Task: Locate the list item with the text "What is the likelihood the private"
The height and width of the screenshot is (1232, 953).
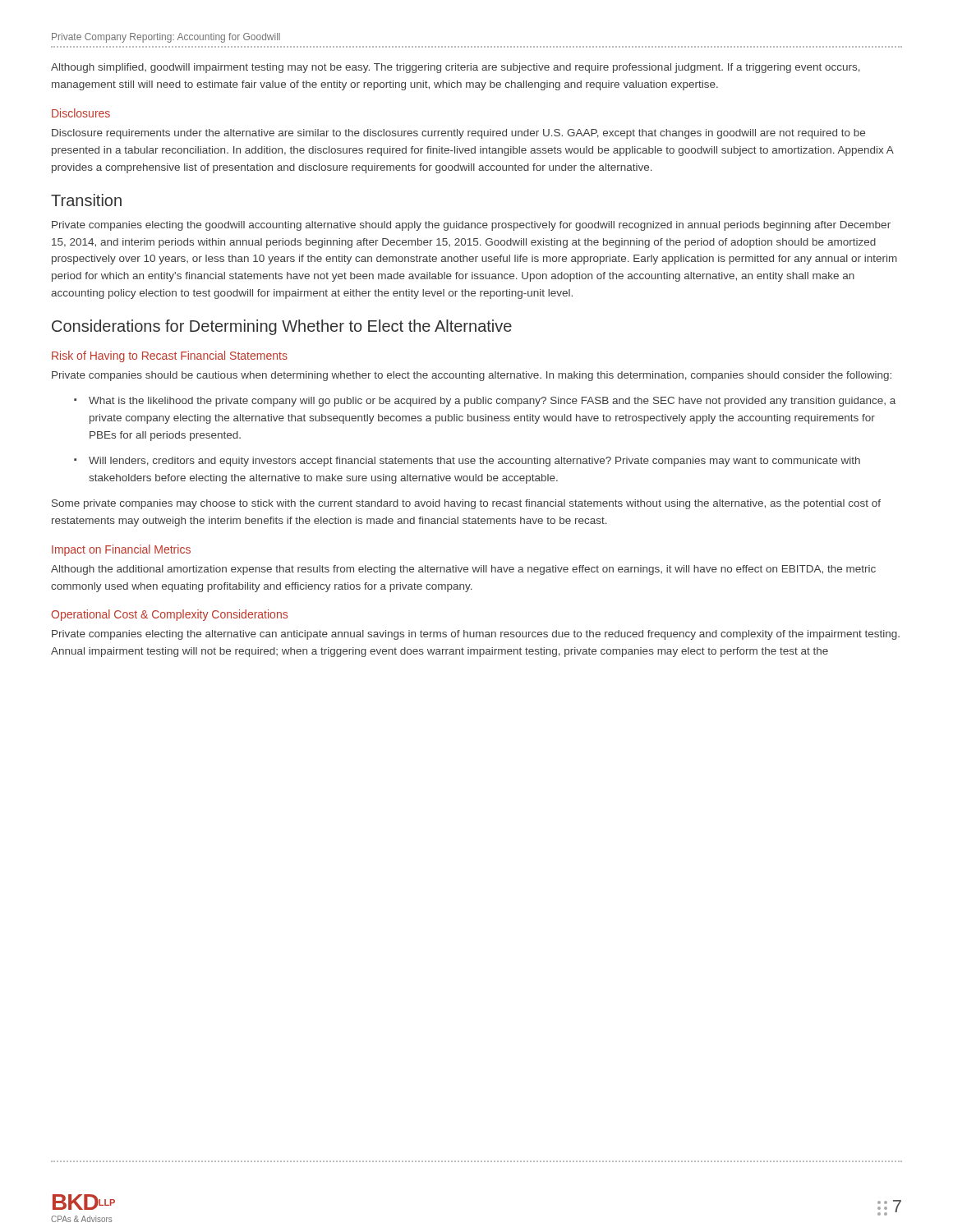Action: click(492, 418)
